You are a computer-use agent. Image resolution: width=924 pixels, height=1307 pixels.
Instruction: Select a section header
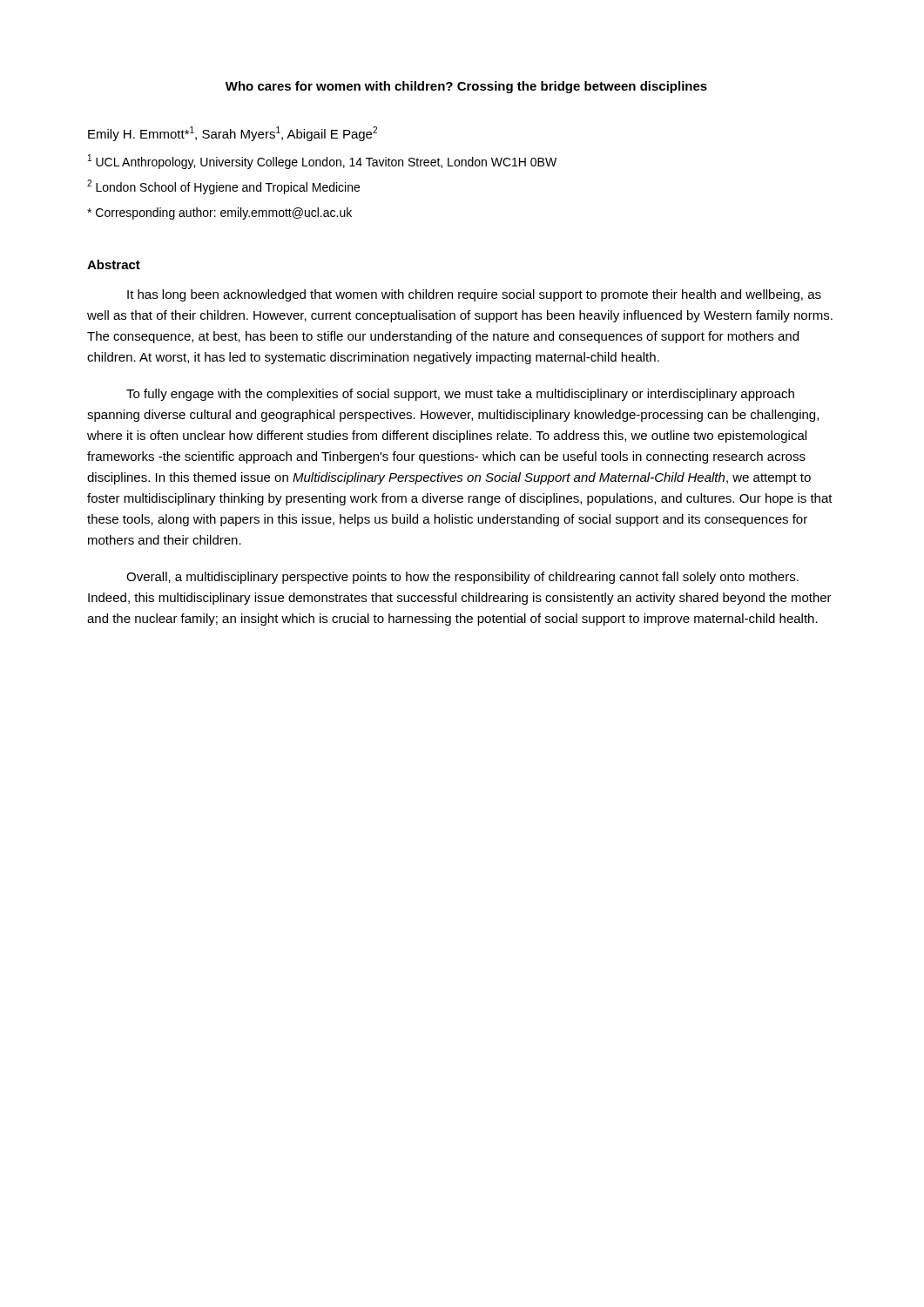click(114, 264)
